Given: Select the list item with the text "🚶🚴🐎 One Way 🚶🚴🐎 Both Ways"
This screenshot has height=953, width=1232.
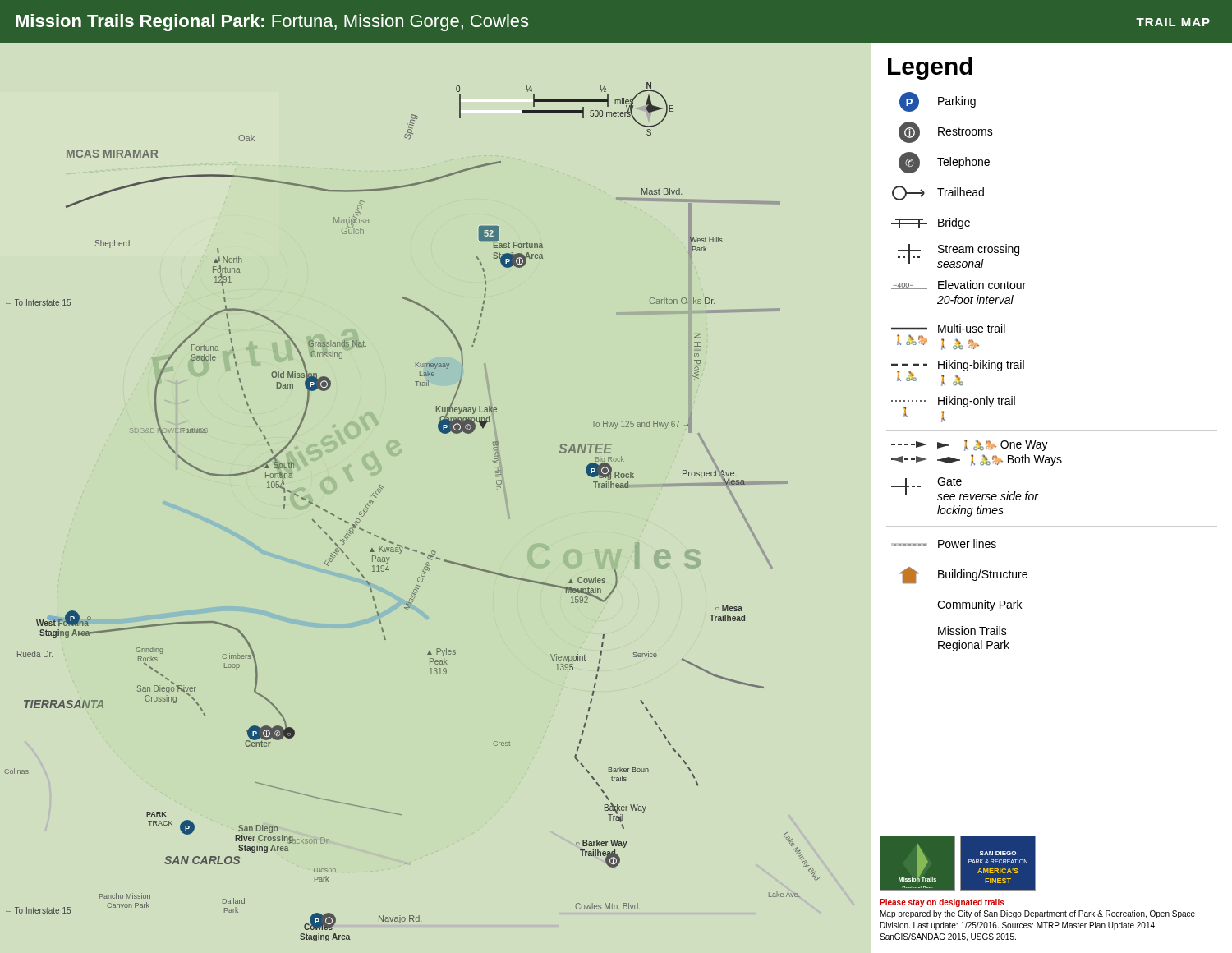Looking at the screenshot, I should (x=974, y=453).
